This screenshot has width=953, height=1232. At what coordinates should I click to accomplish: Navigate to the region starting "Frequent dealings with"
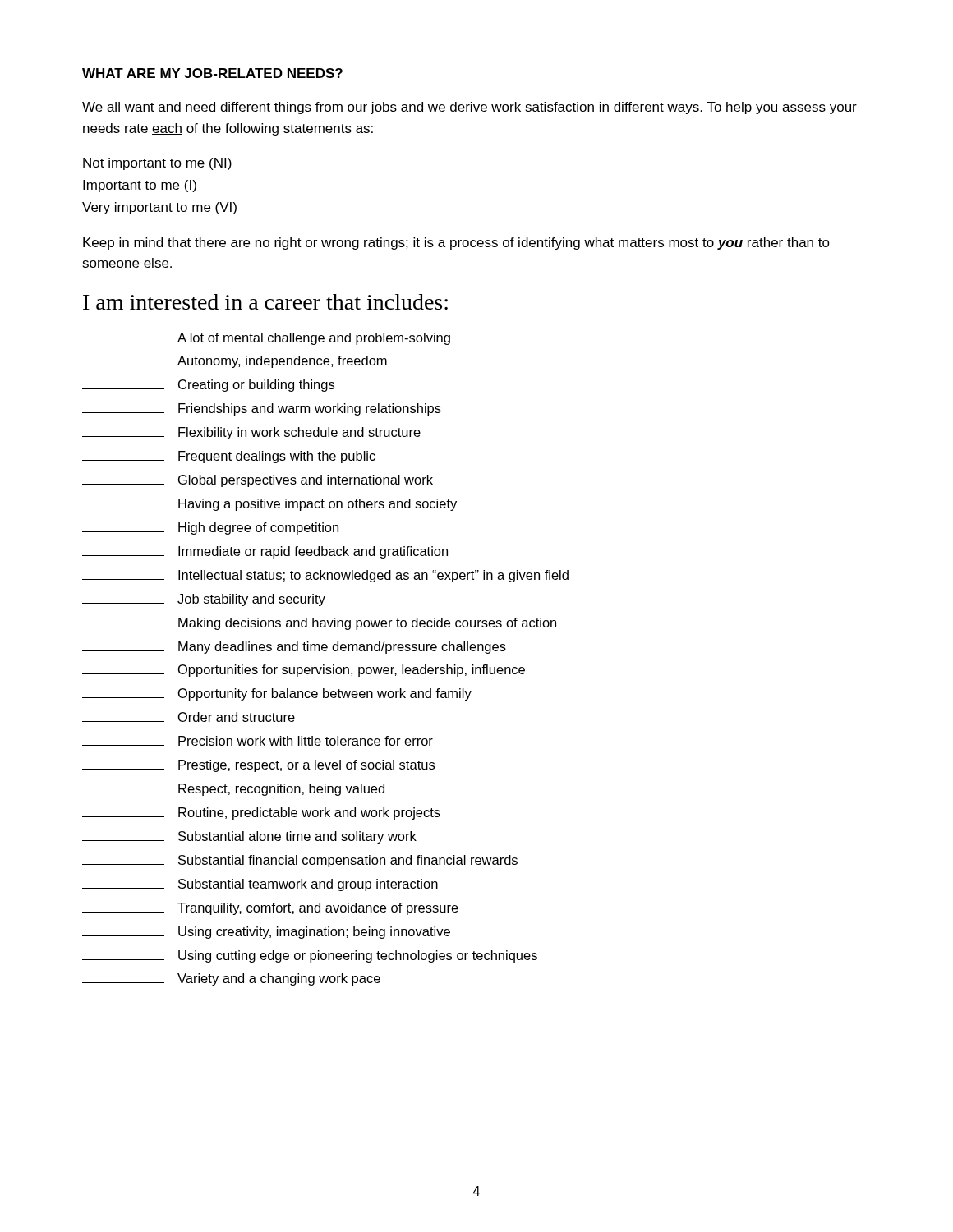pyautogui.click(x=229, y=457)
